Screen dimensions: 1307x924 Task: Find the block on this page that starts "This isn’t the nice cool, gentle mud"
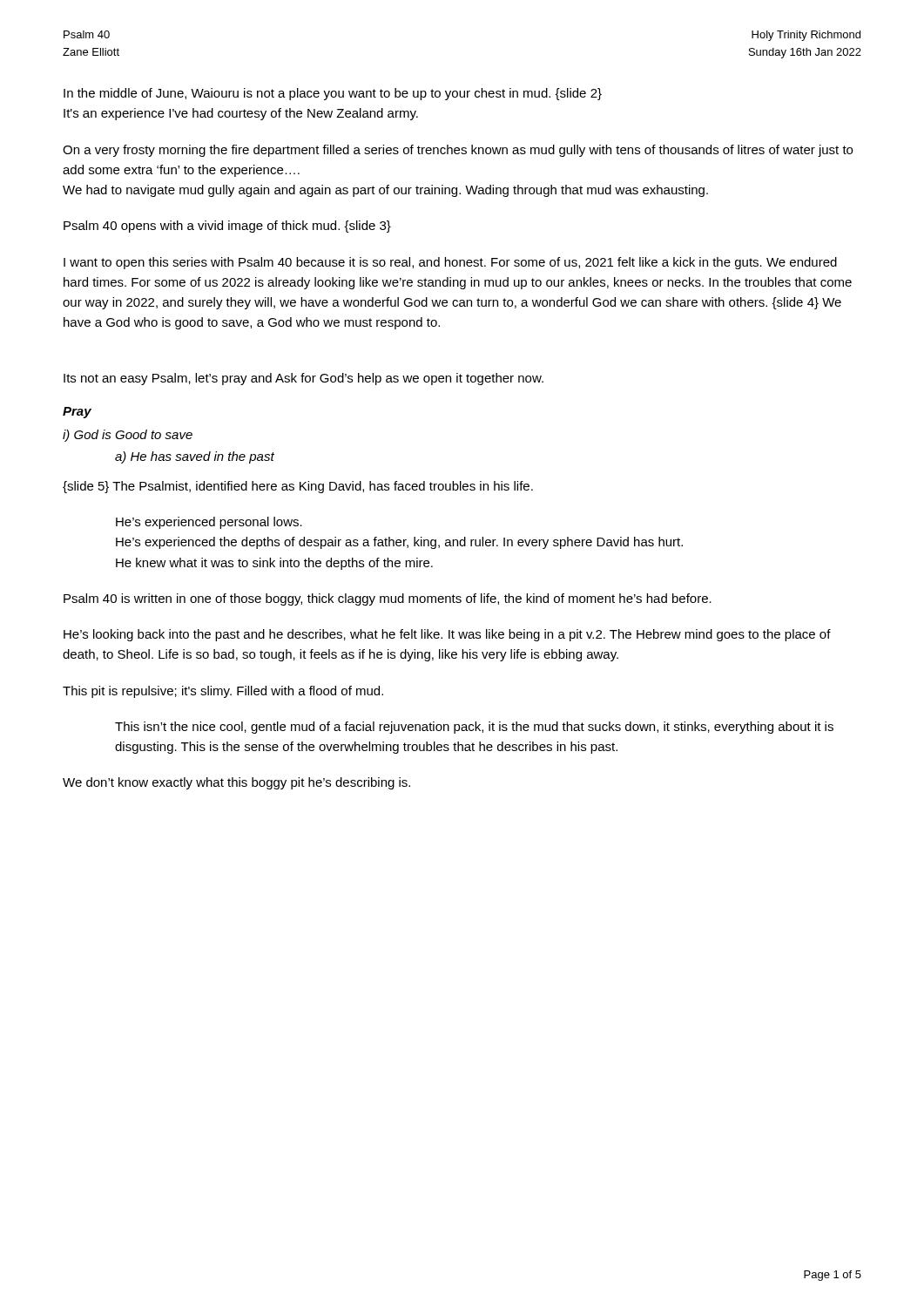[474, 736]
